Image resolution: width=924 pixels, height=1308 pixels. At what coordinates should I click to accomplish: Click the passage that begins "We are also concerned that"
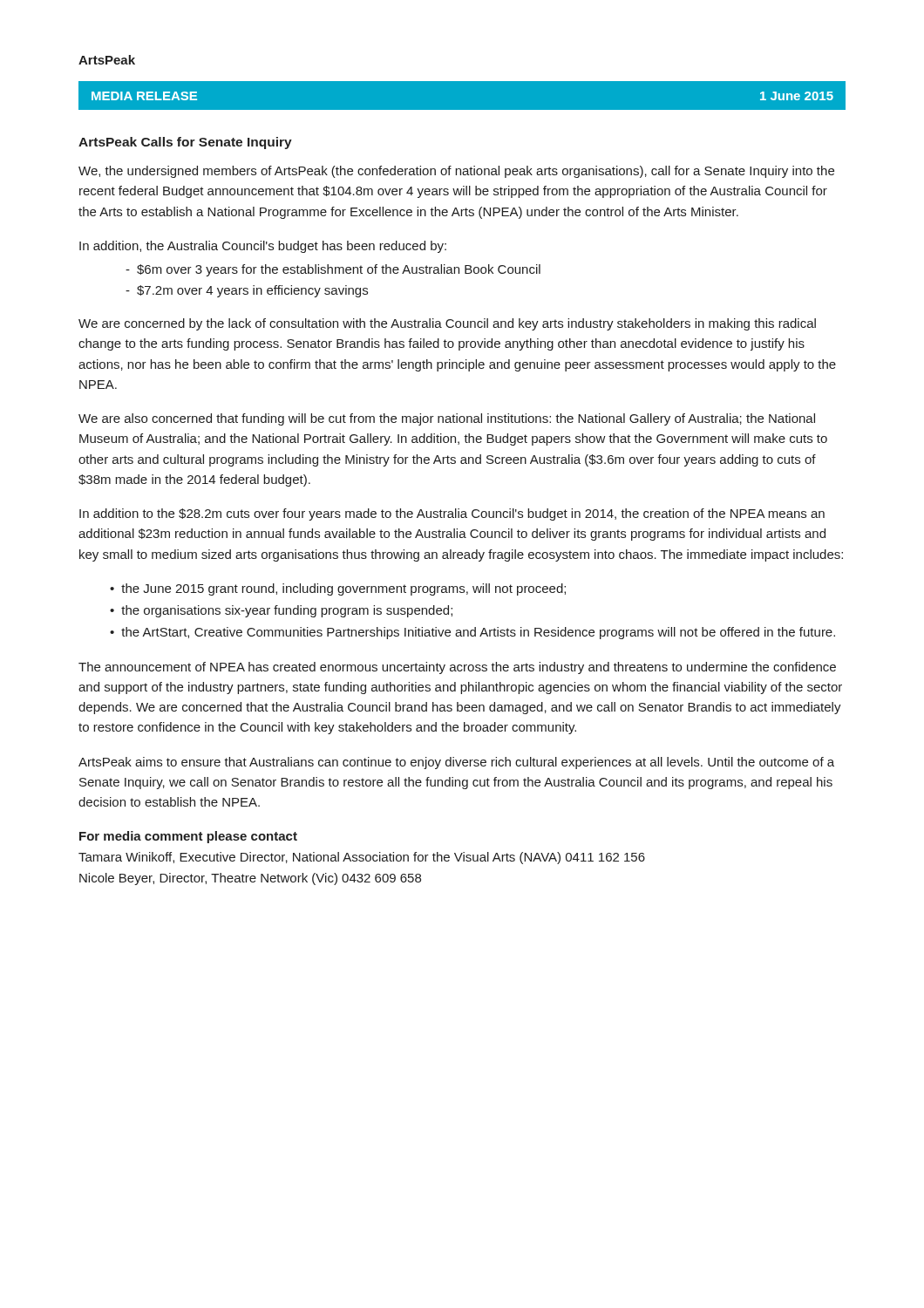pos(453,449)
